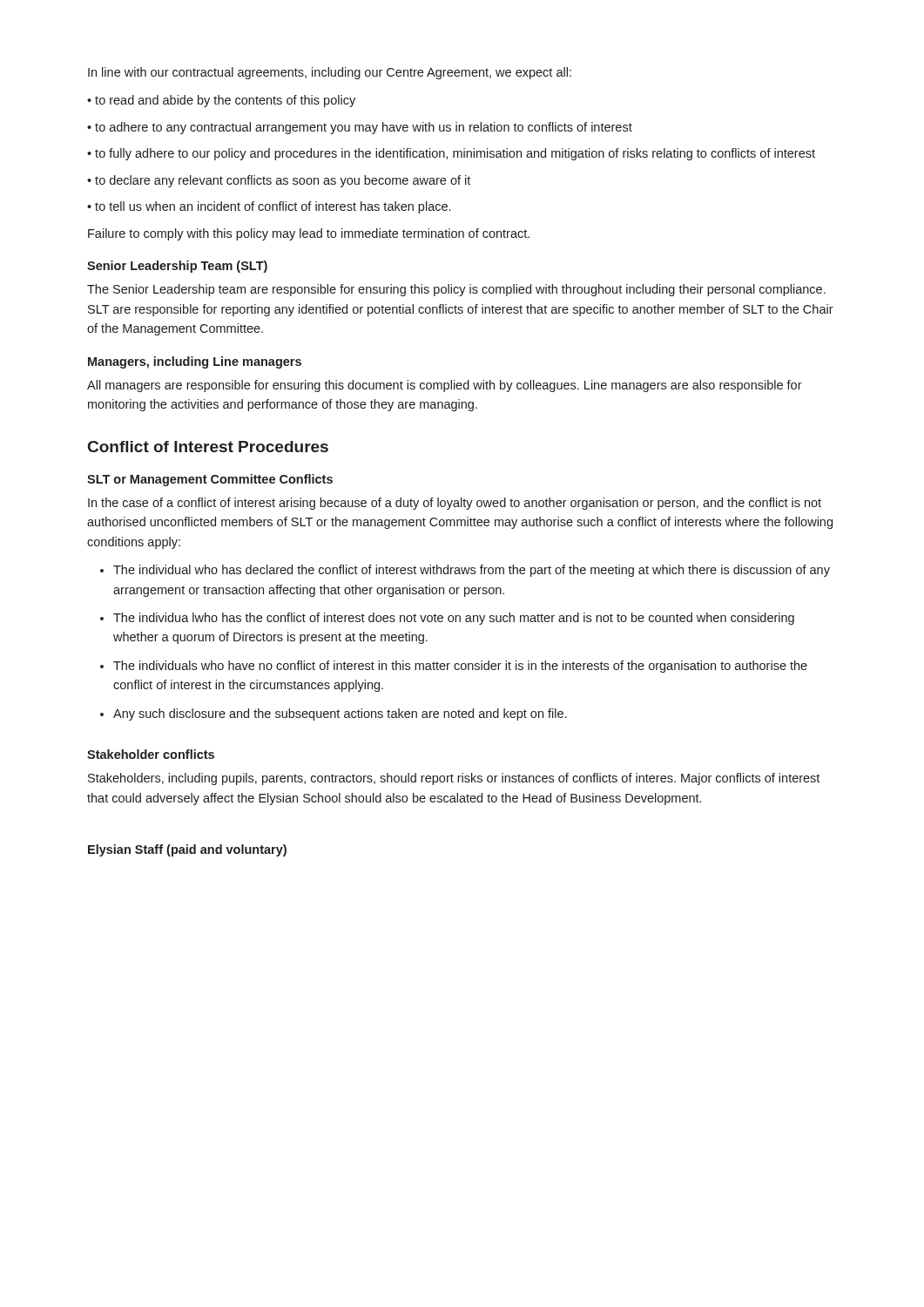Locate the block of text that opens with "• to fully adhere"
This screenshot has width=924, height=1307.
(x=451, y=154)
